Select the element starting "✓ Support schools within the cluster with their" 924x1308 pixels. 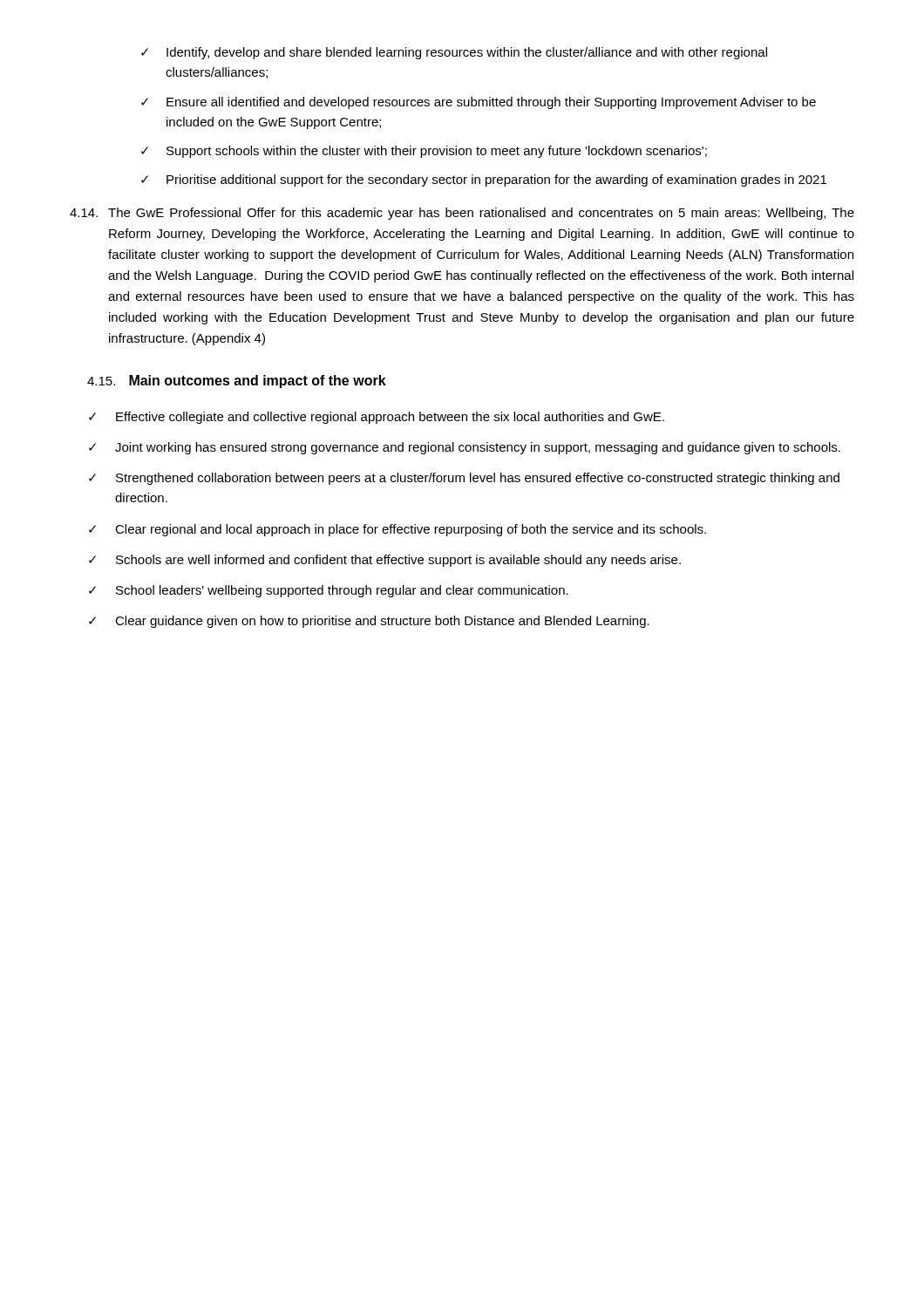(462, 150)
